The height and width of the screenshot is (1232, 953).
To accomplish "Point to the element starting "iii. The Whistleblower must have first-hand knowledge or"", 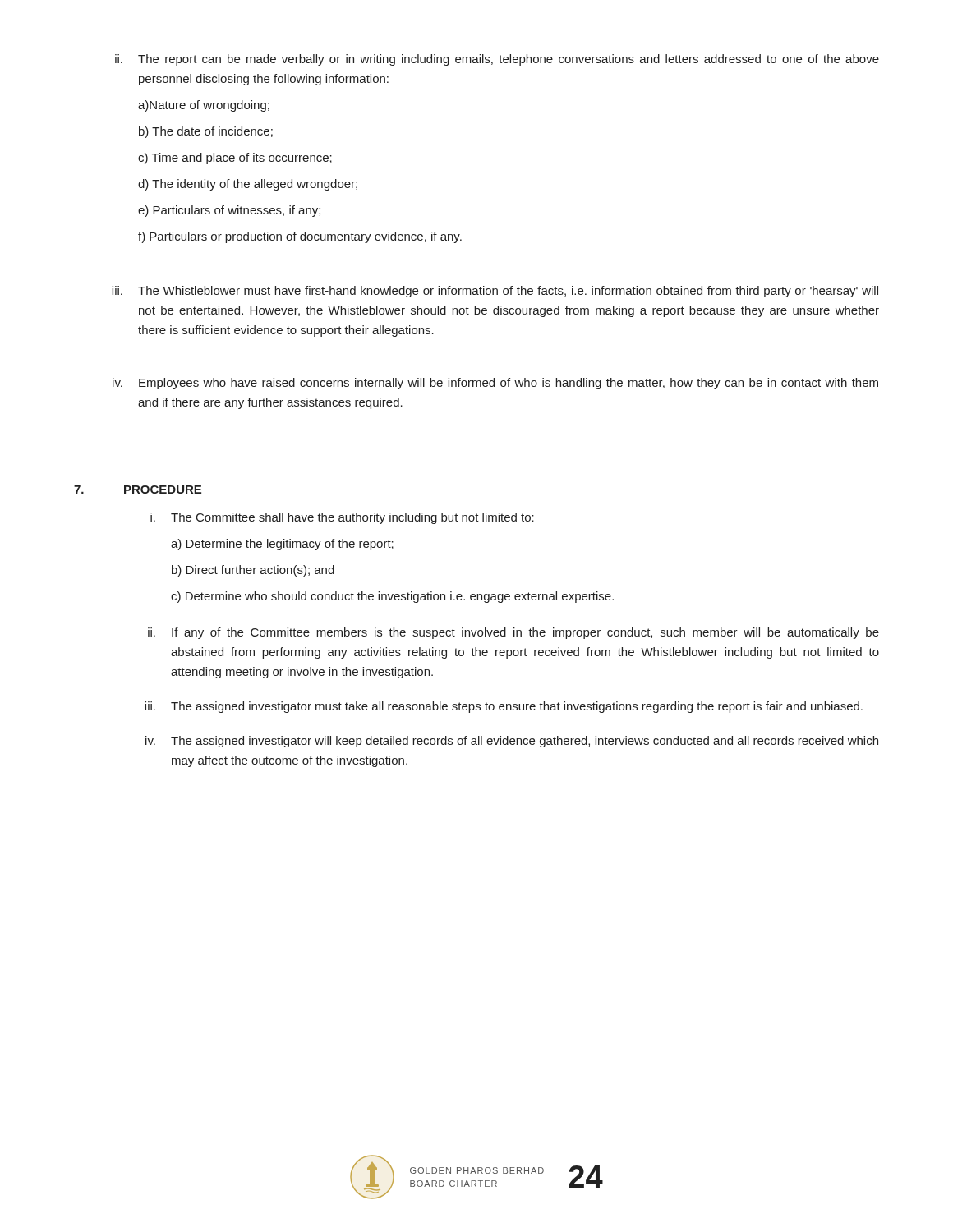I will pyautogui.click(x=476, y=310).
